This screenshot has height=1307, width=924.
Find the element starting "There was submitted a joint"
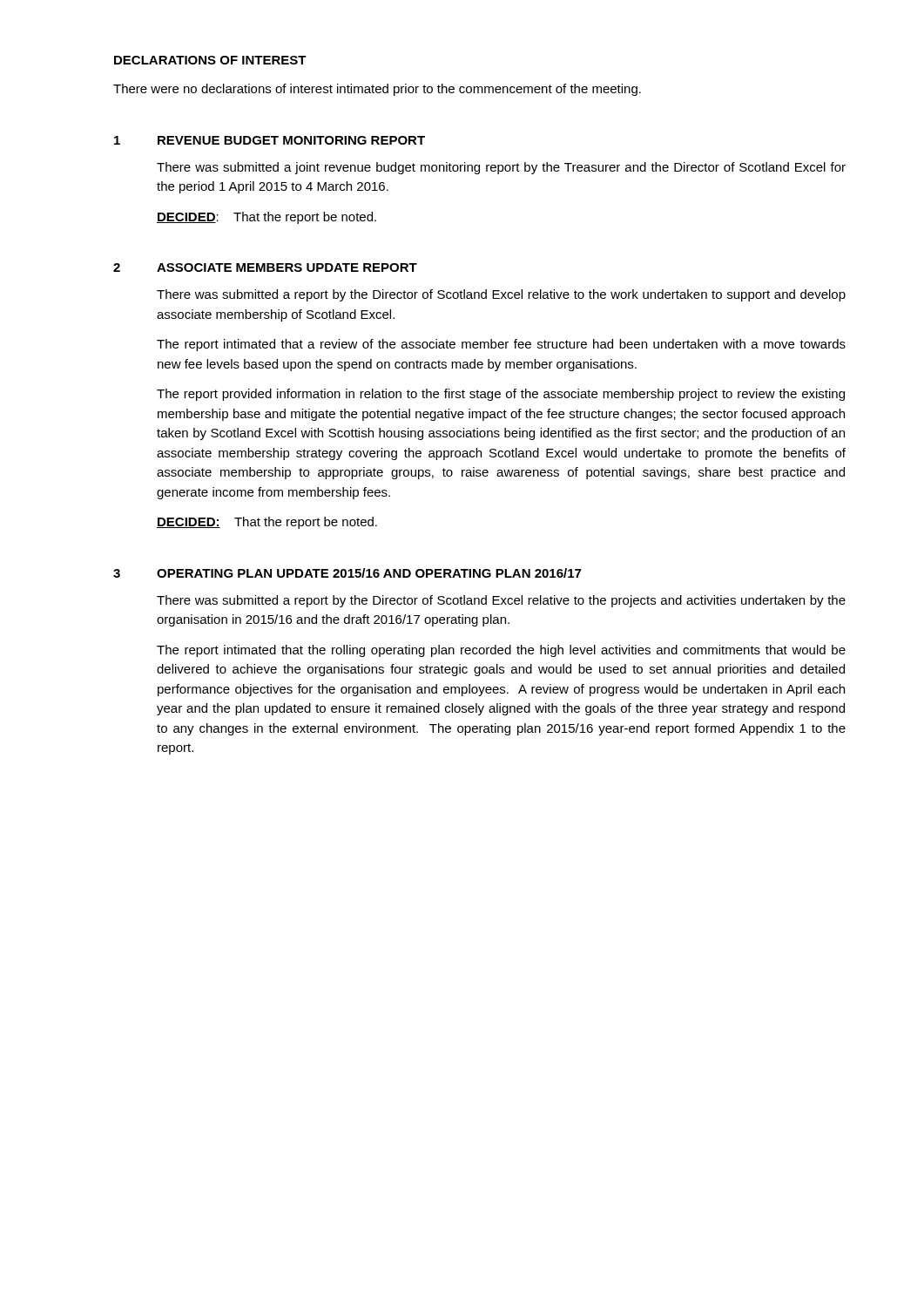[501, 176]
